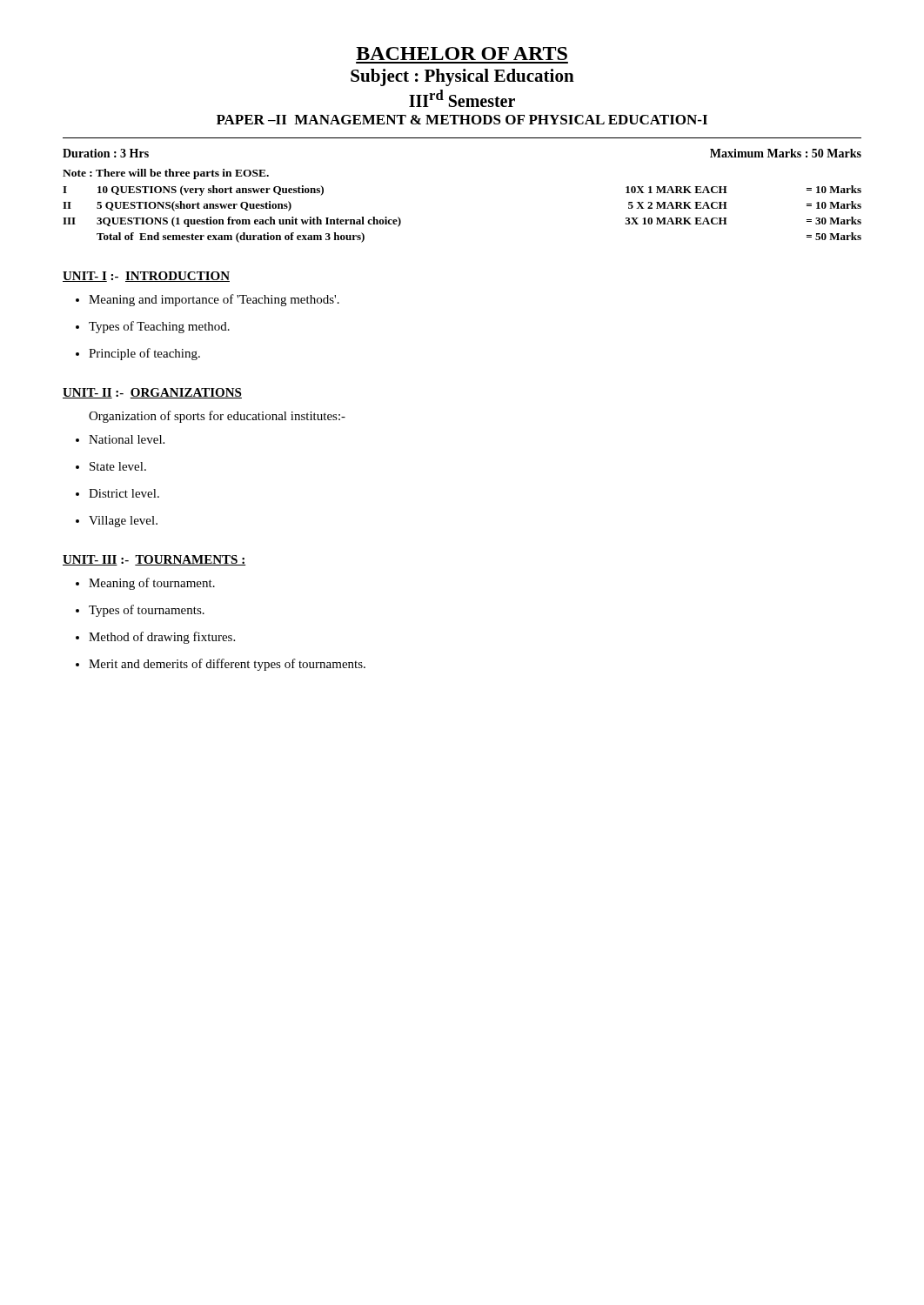924x1305 pixels.
Task: Select the text starting "District level."
Action: 124,493
